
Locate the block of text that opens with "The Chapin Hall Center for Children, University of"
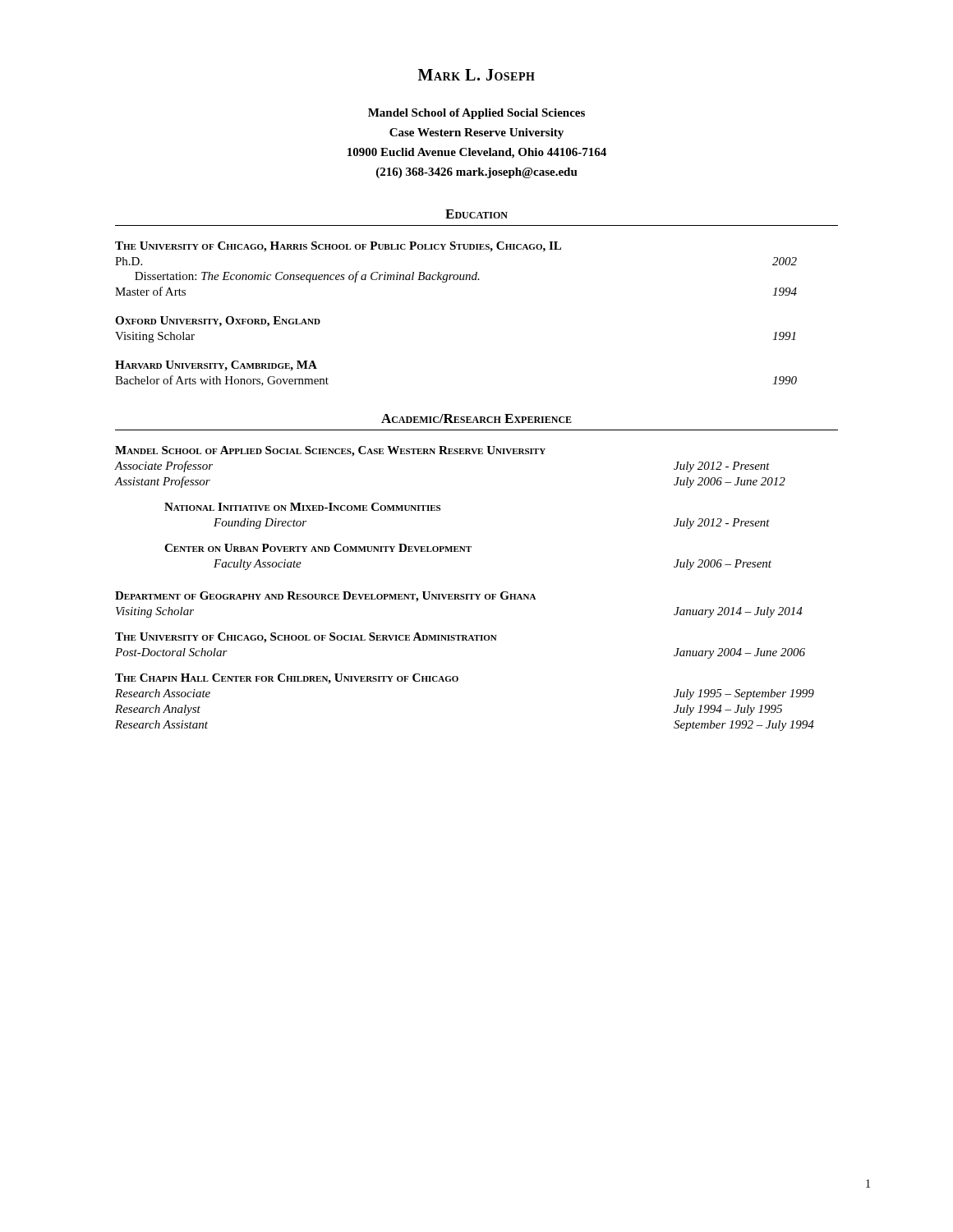tap(287, 679)
